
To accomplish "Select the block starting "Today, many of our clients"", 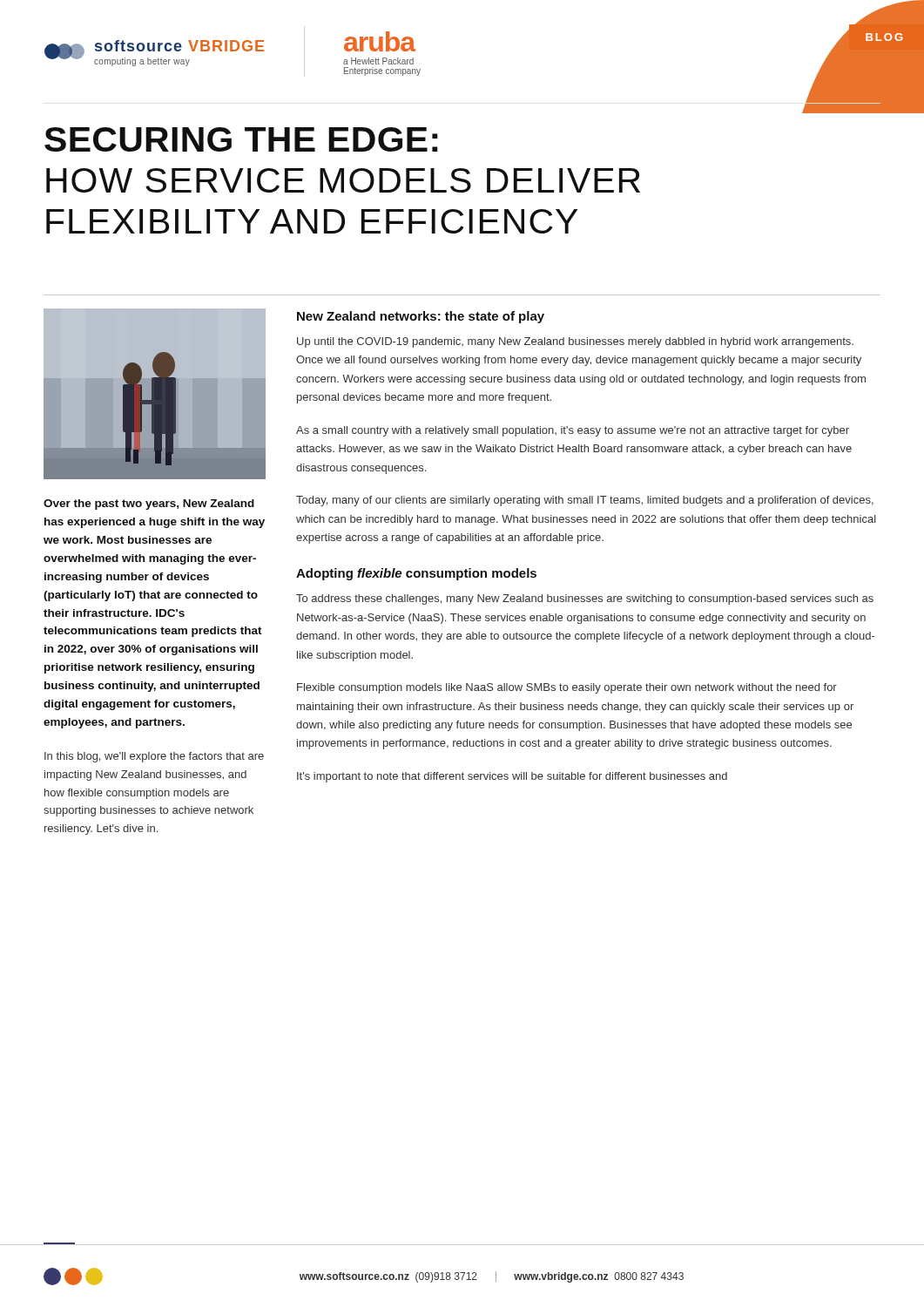I will [x=586, y=518].
